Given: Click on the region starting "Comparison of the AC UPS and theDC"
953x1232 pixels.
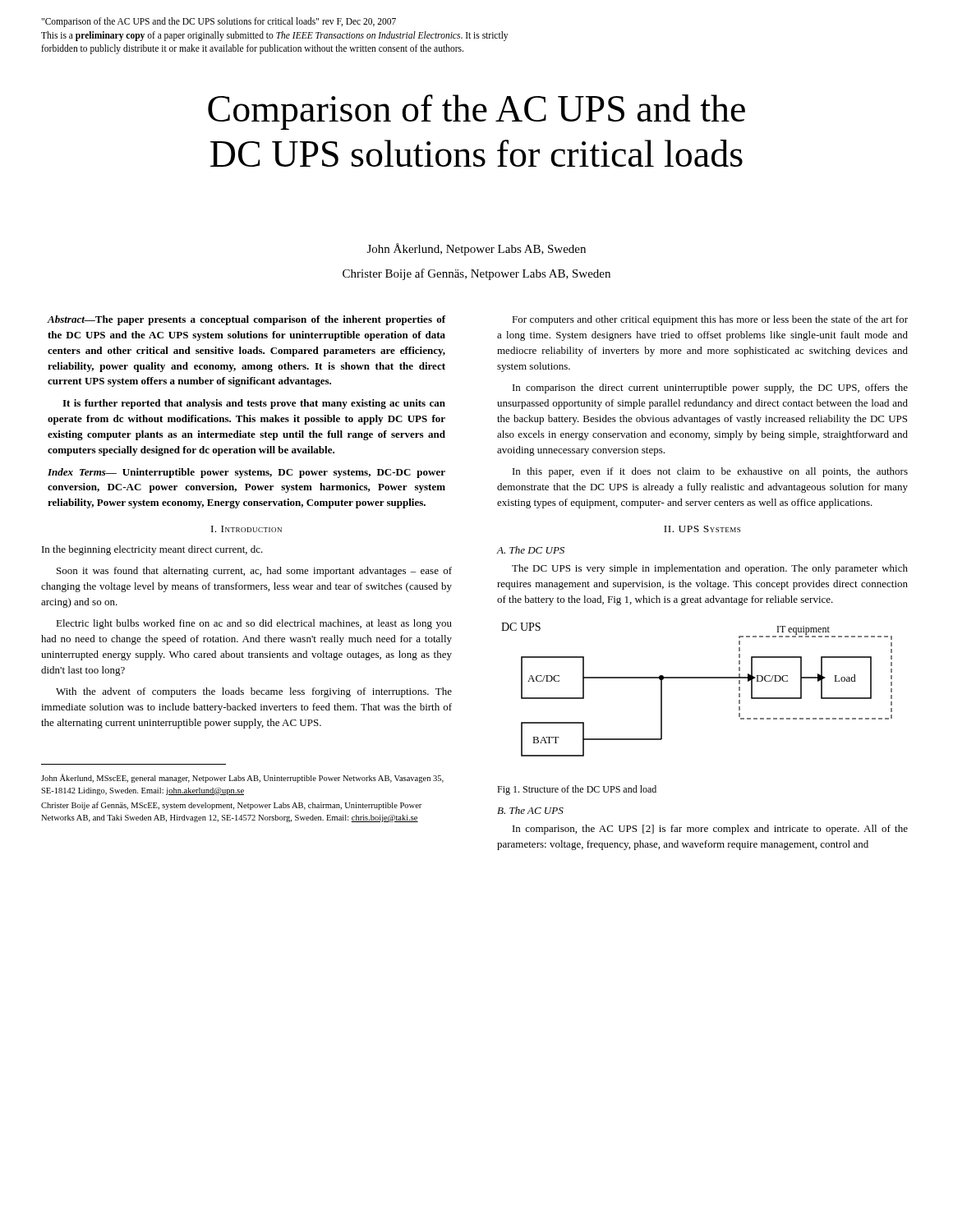Looking at the screenshot, I should (476, 132).
